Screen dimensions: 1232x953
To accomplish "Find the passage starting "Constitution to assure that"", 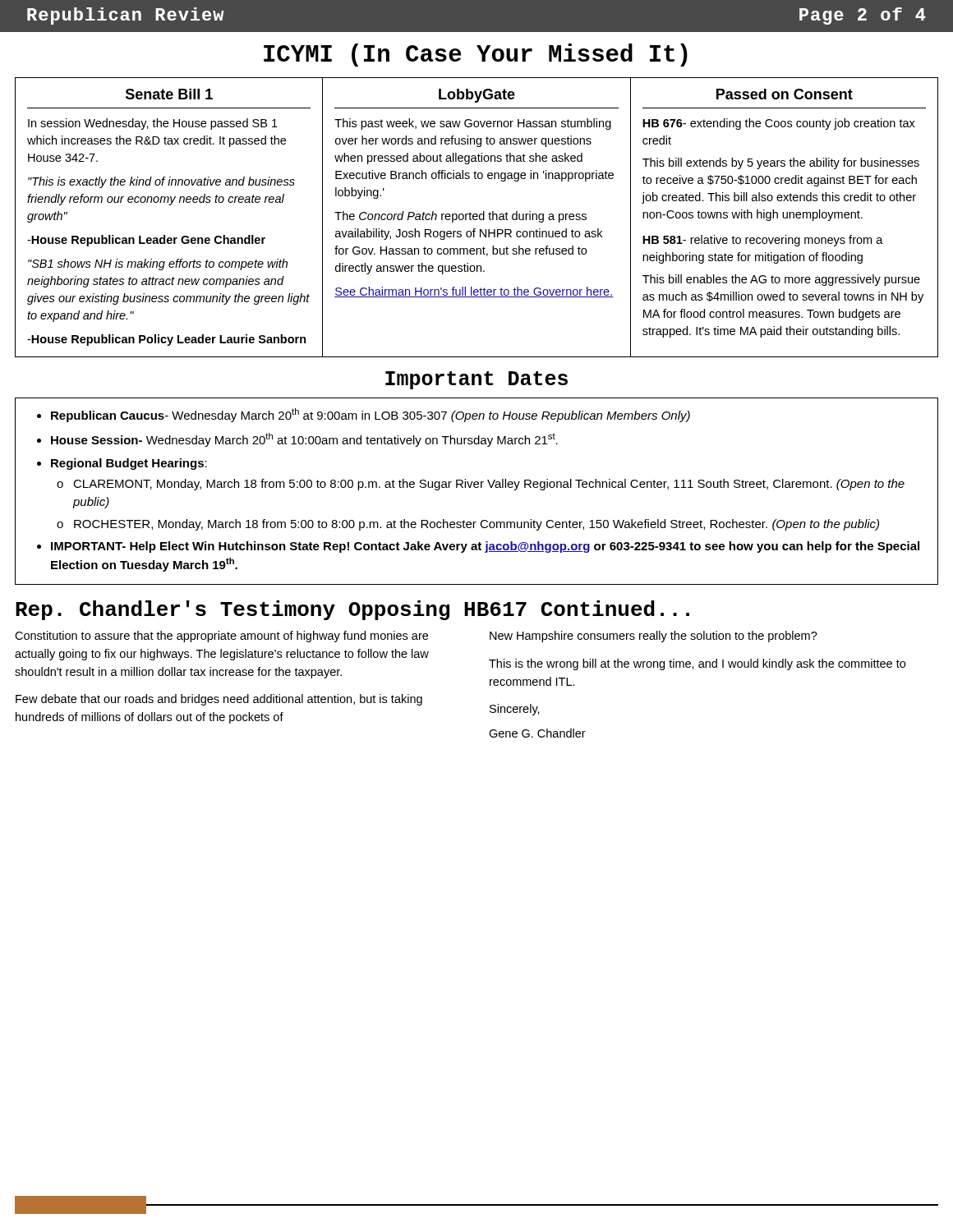I will coord(239,677).
